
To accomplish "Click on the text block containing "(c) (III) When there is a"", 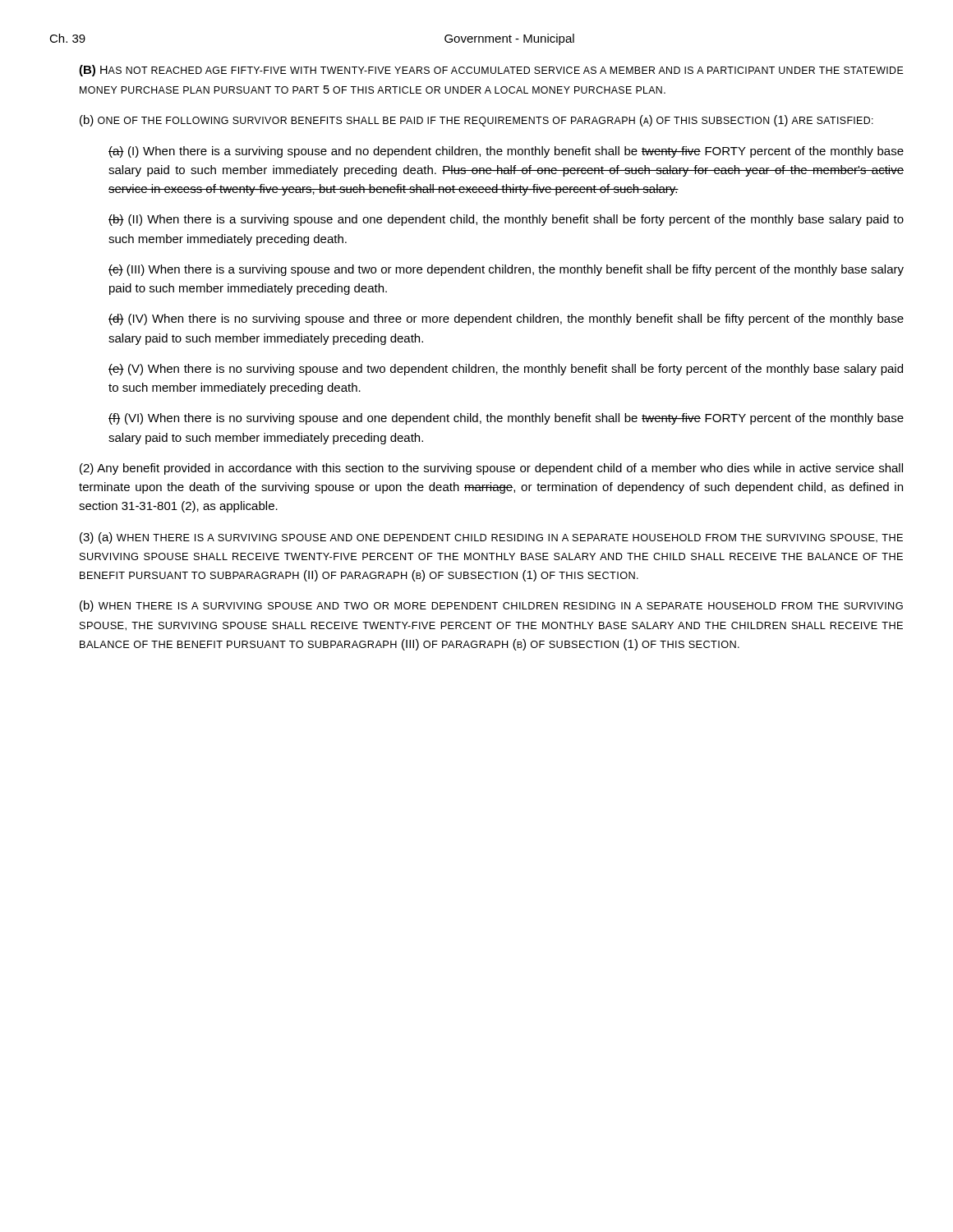I will point(506,279).
